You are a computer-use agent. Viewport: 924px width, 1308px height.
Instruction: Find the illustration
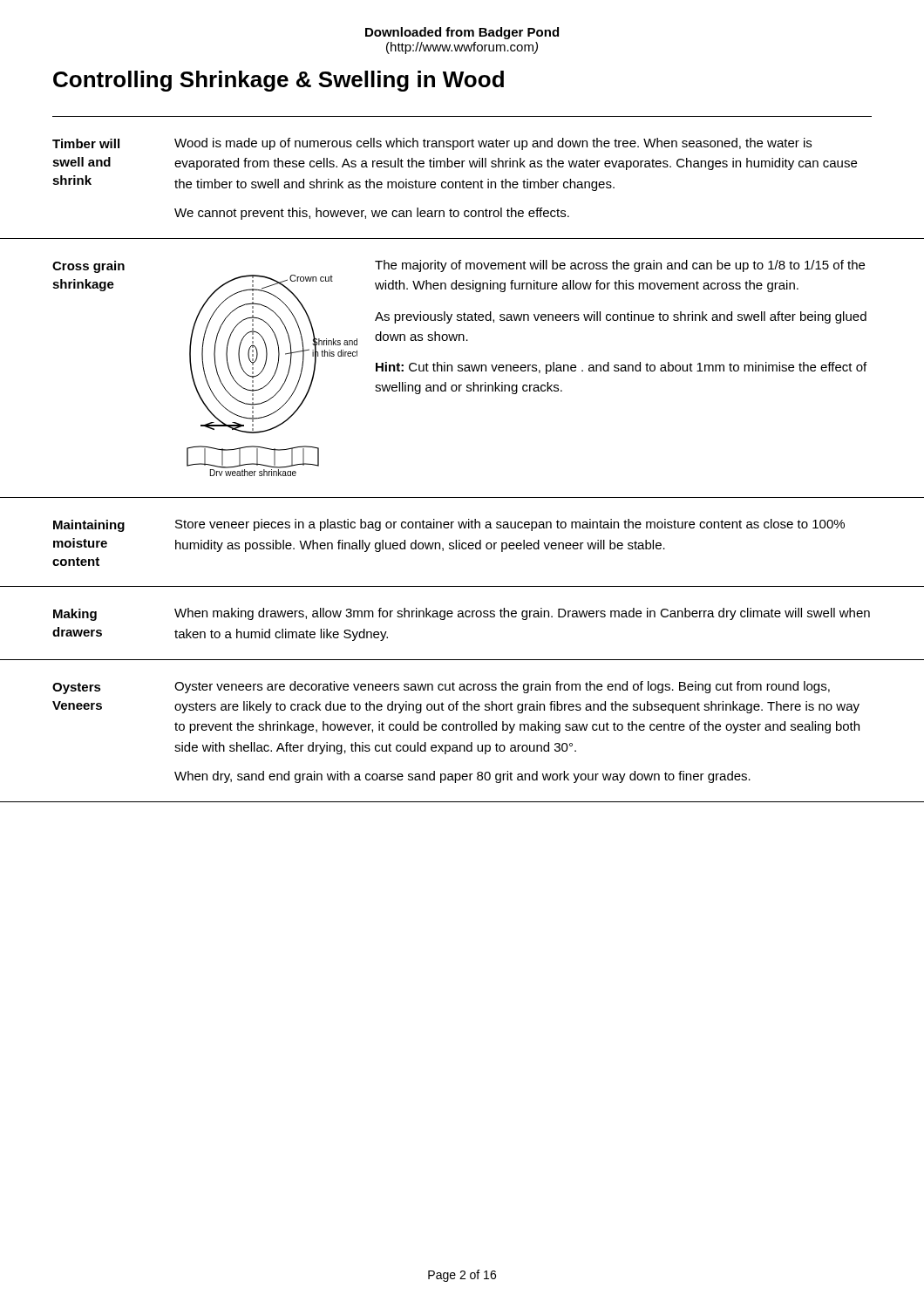click(x=270, y=368)
